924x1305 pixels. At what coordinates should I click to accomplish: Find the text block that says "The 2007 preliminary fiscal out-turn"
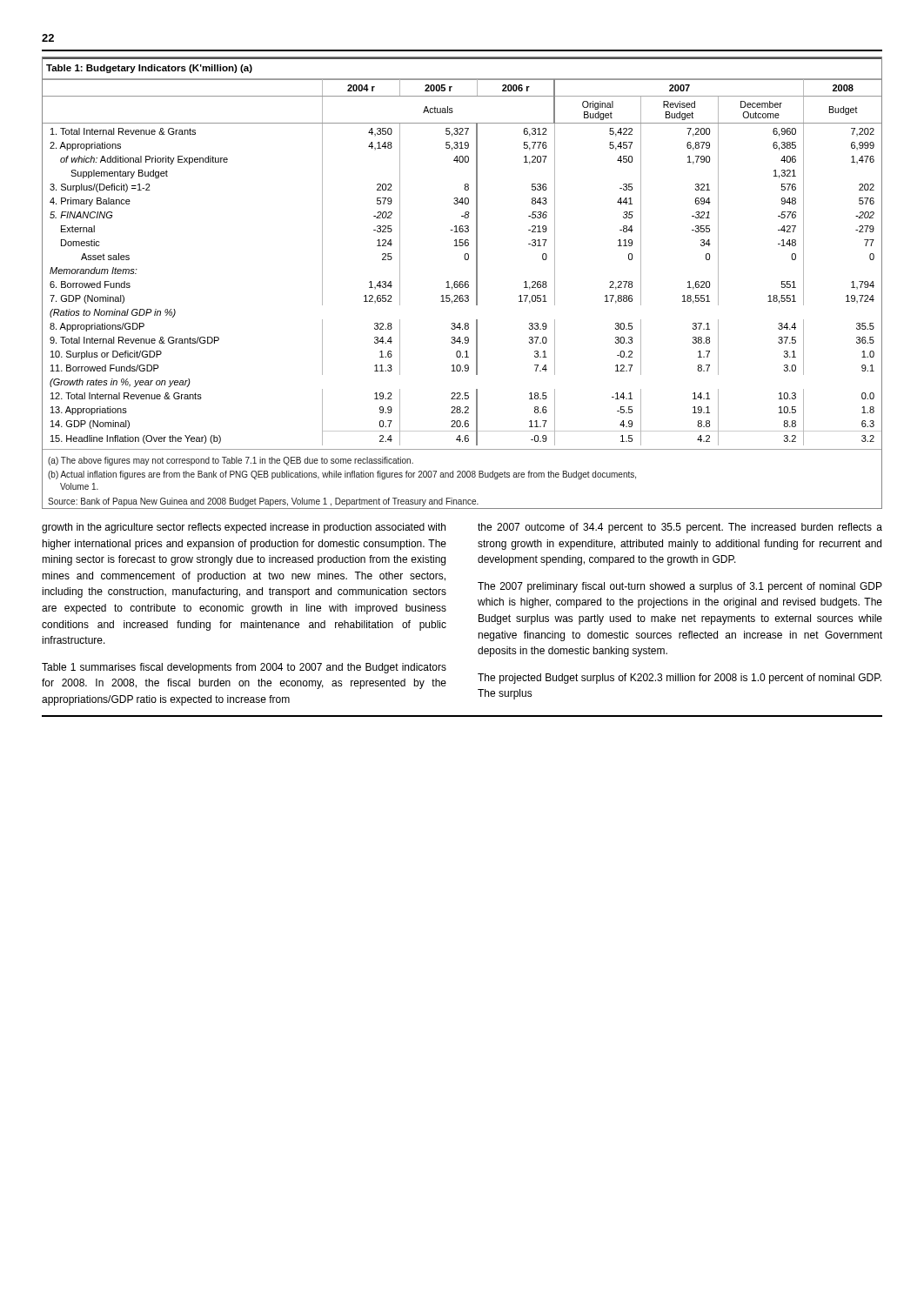tap(680, 619)
